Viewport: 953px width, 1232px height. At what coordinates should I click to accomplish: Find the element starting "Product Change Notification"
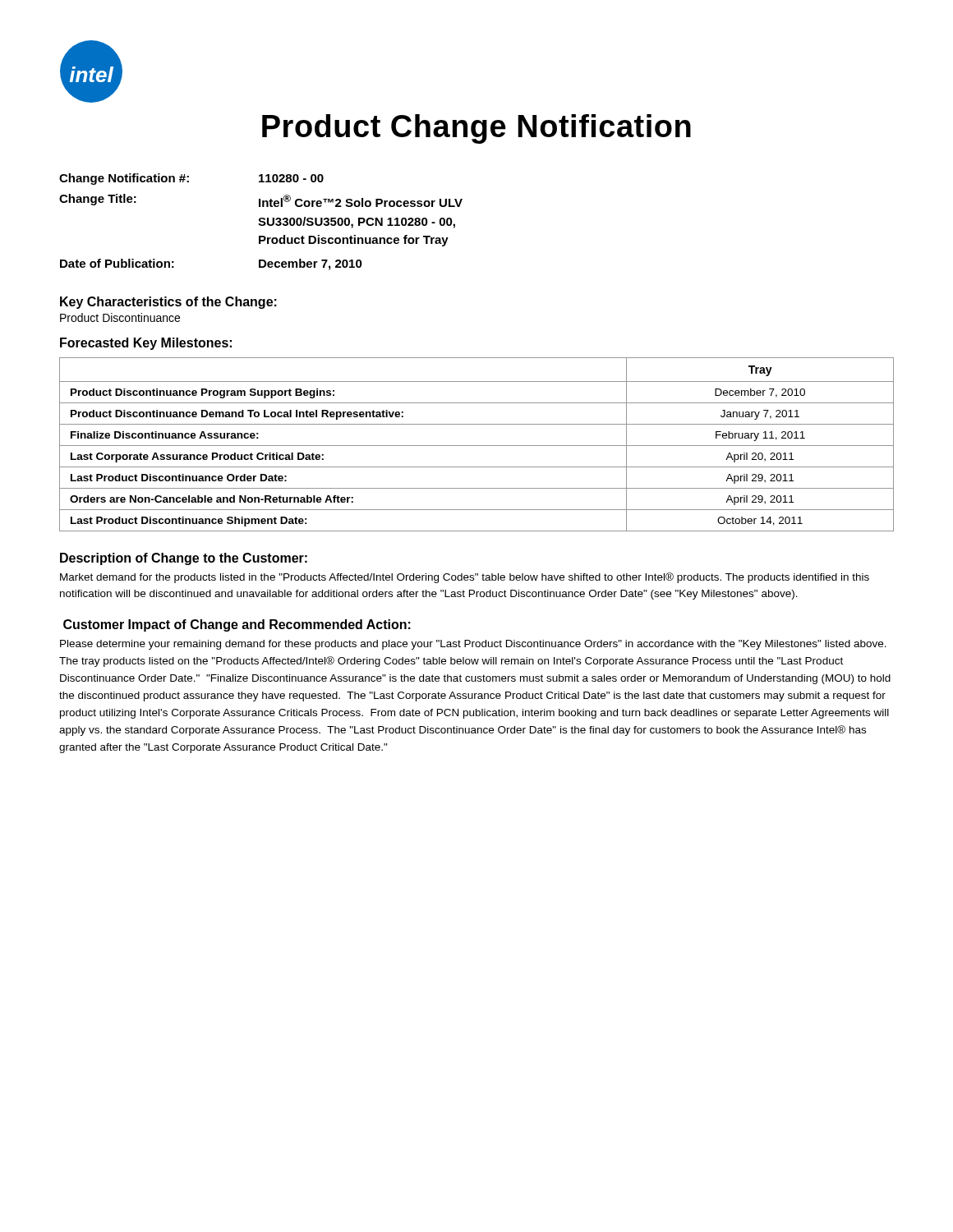tap(476, 127)
